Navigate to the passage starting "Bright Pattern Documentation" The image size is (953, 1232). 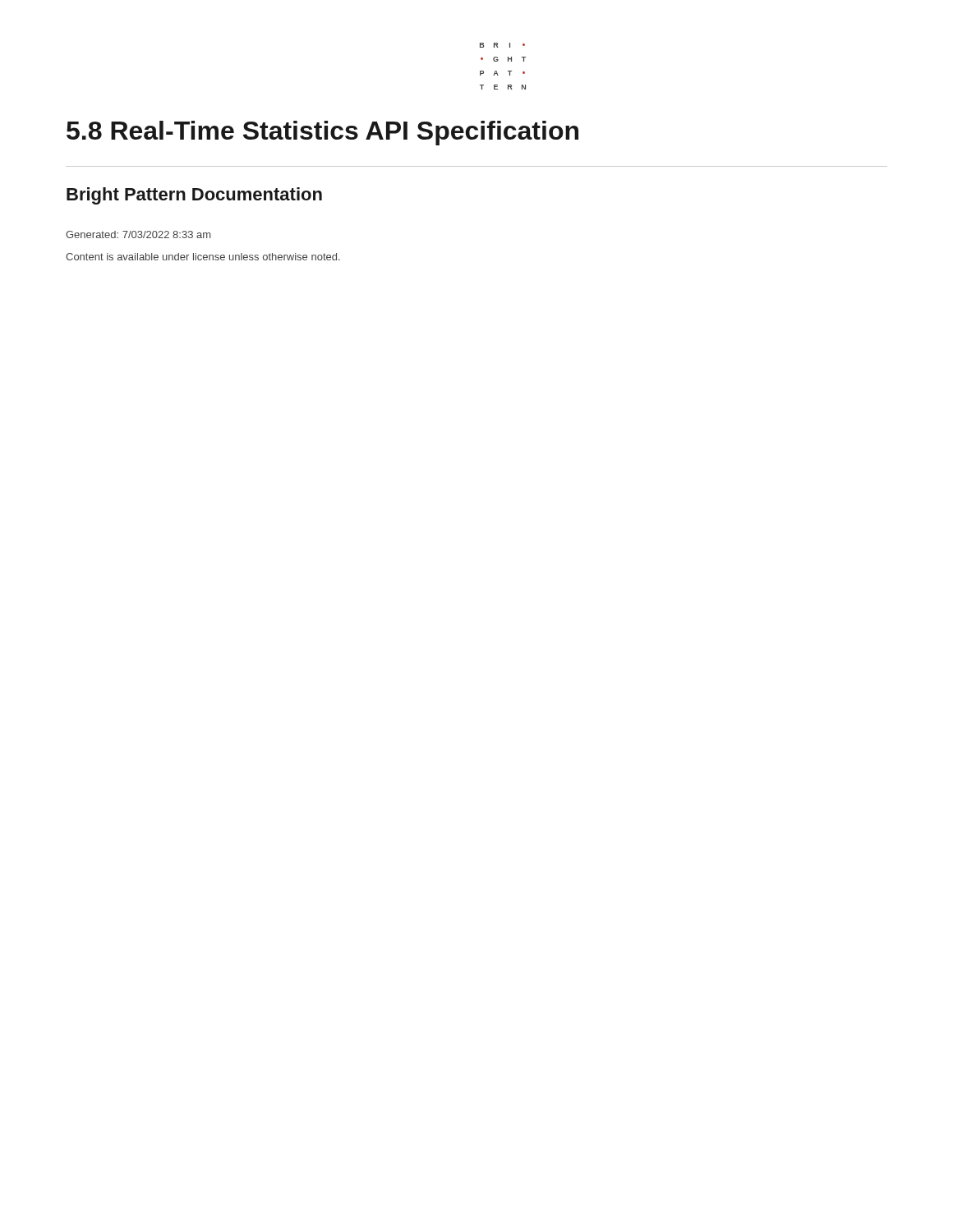coord(194,196)
